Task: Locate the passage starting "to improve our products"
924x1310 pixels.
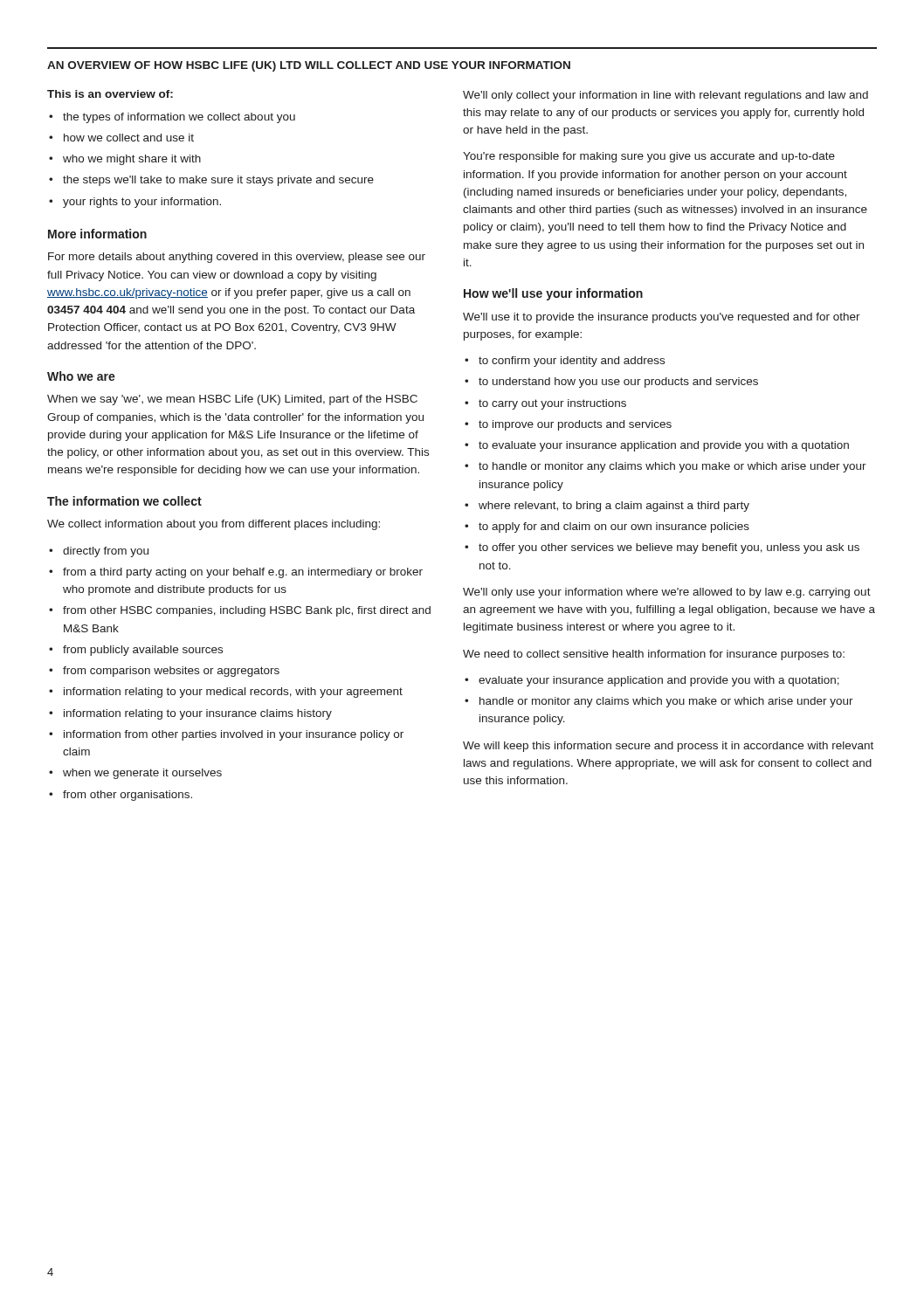Action: 575,424
